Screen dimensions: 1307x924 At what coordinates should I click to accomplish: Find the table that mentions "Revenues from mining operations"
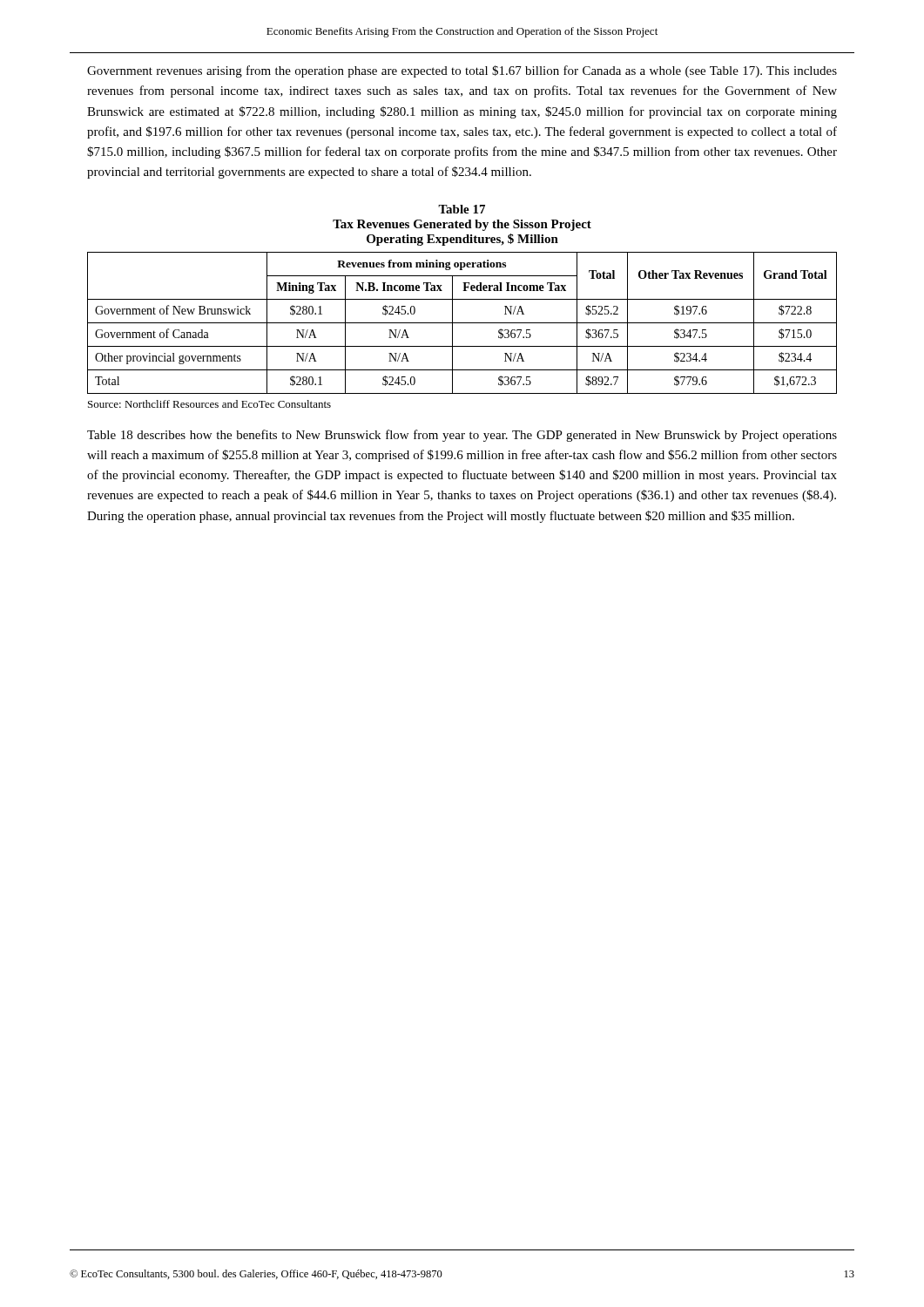pos(462,322)
